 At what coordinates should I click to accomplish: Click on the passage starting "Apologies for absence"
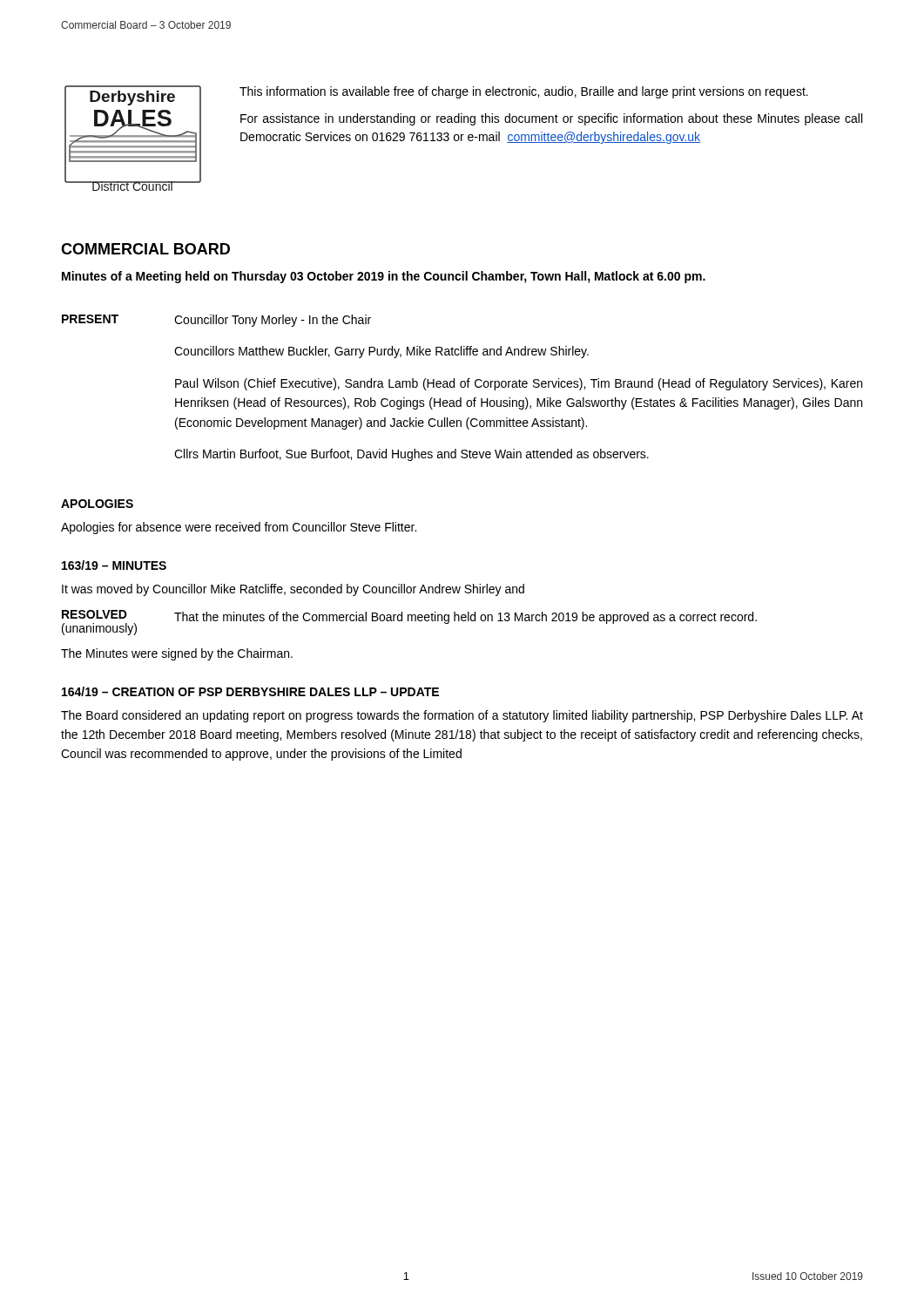click(x=239, y=527)
